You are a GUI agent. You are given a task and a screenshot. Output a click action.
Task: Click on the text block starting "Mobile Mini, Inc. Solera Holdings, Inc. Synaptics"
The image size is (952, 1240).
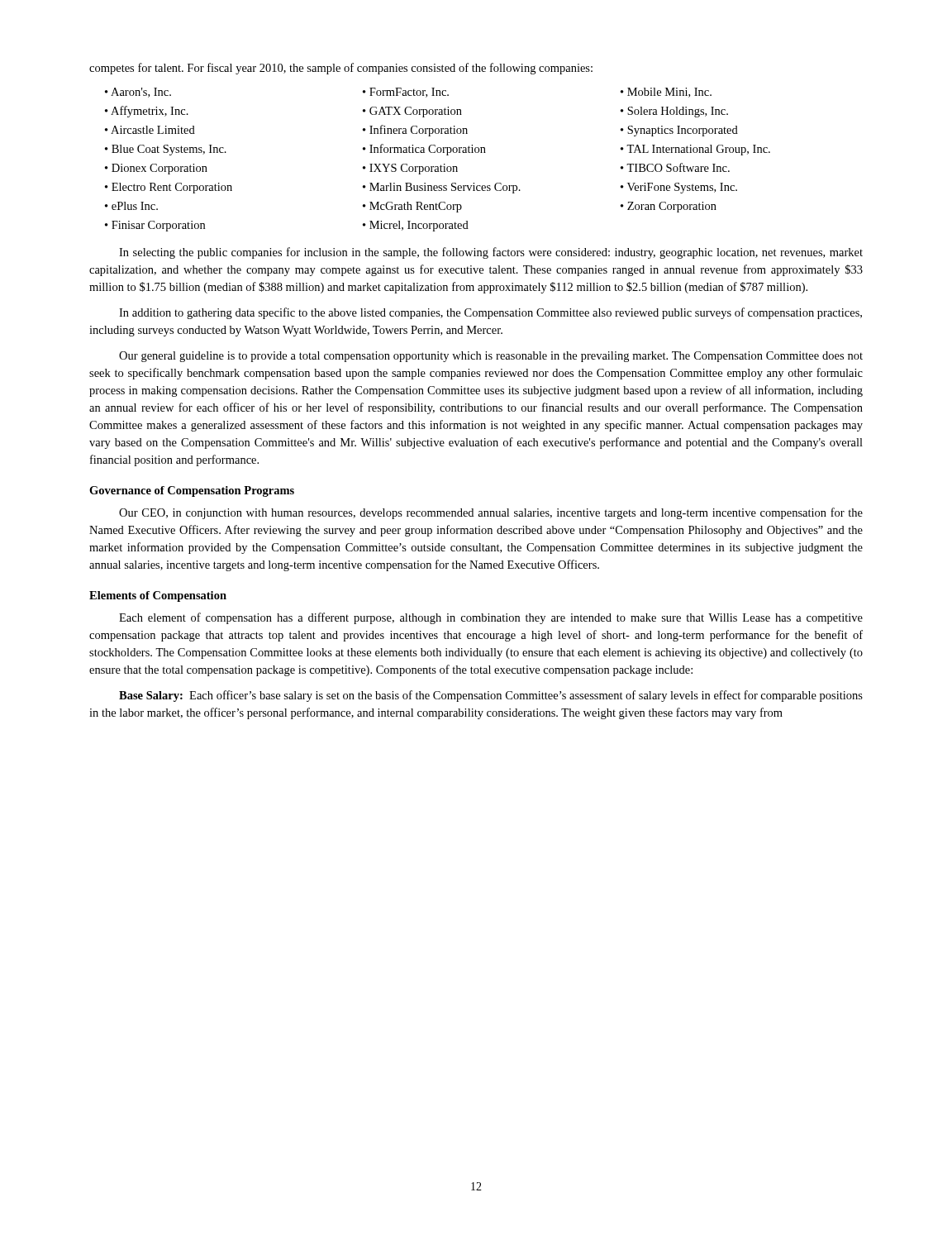click(741, 149)
